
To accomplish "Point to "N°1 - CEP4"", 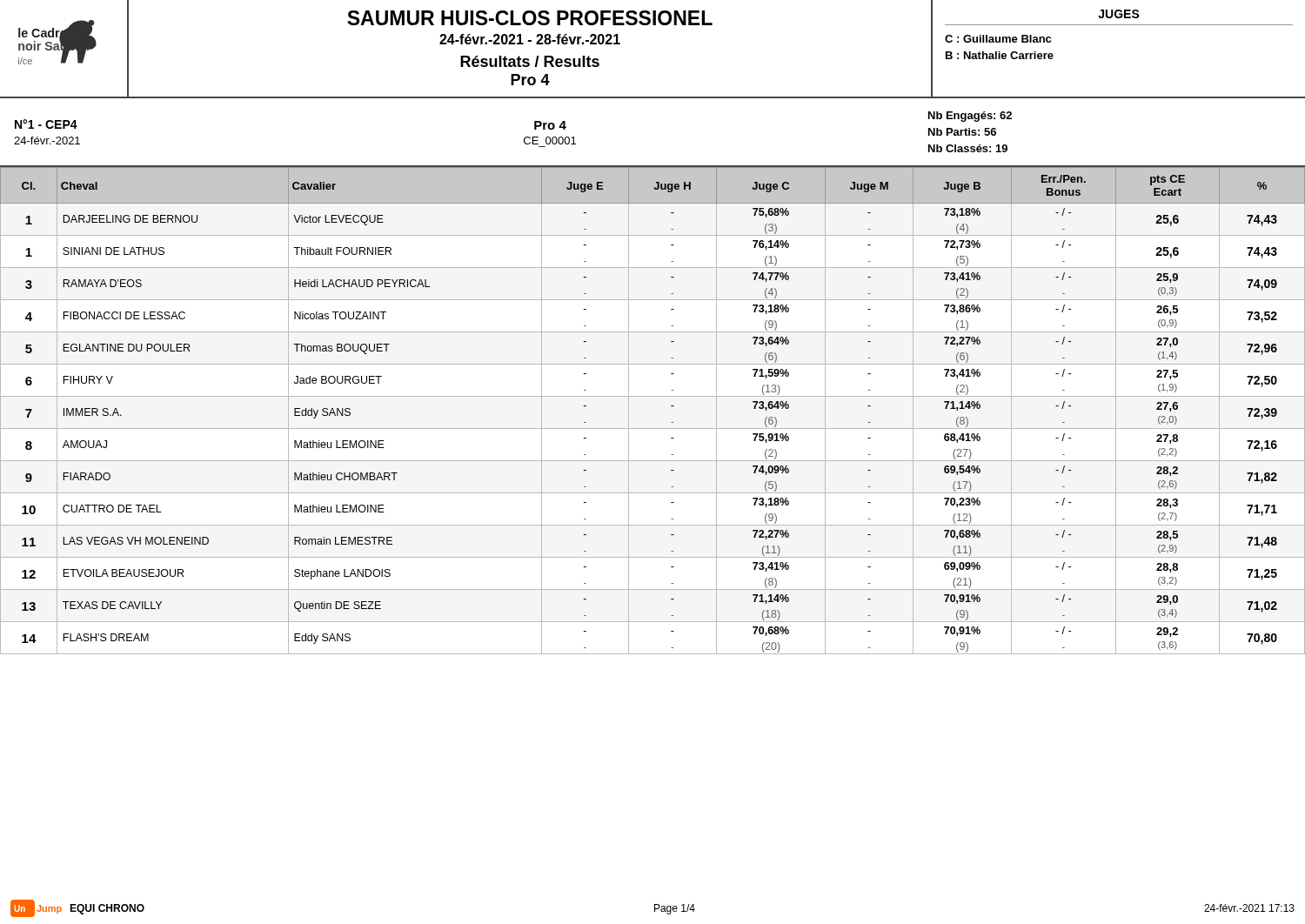I will point(45,124).
